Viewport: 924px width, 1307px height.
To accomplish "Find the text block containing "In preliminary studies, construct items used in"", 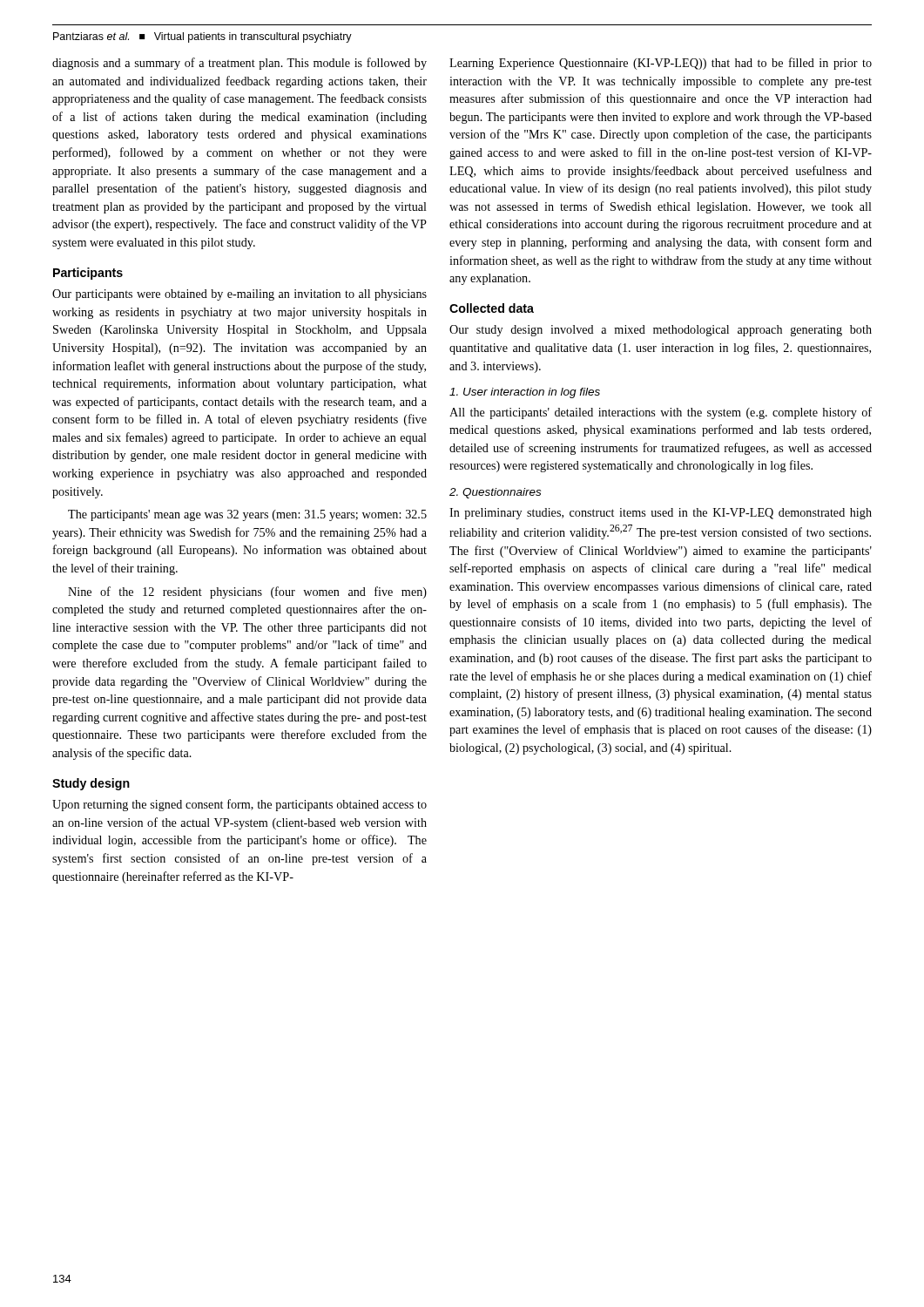I will pos(661,630).
